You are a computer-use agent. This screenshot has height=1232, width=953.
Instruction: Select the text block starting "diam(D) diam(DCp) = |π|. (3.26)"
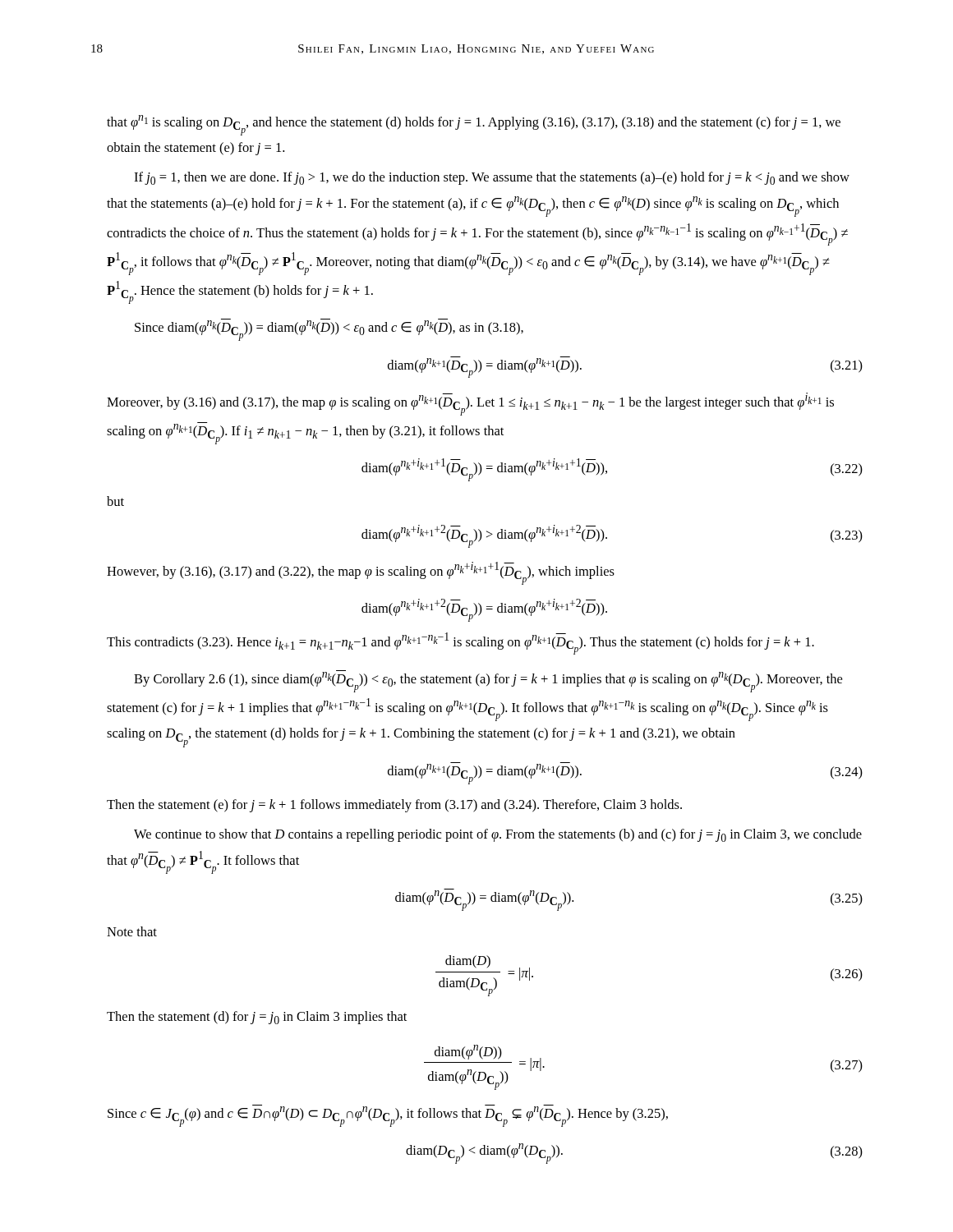pyautogui.click(x=470, y=978)
